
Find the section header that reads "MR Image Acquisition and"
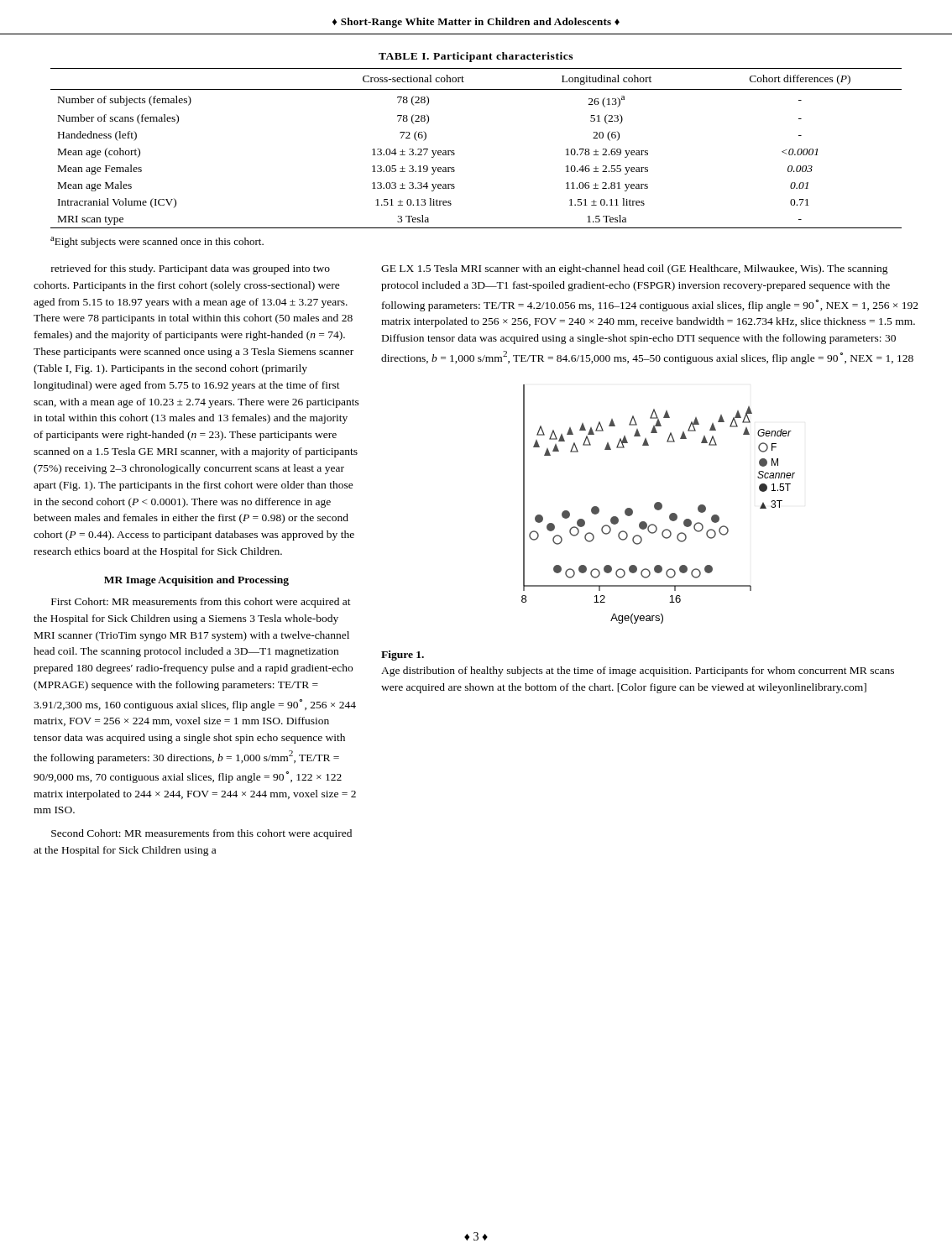point(196,580)
